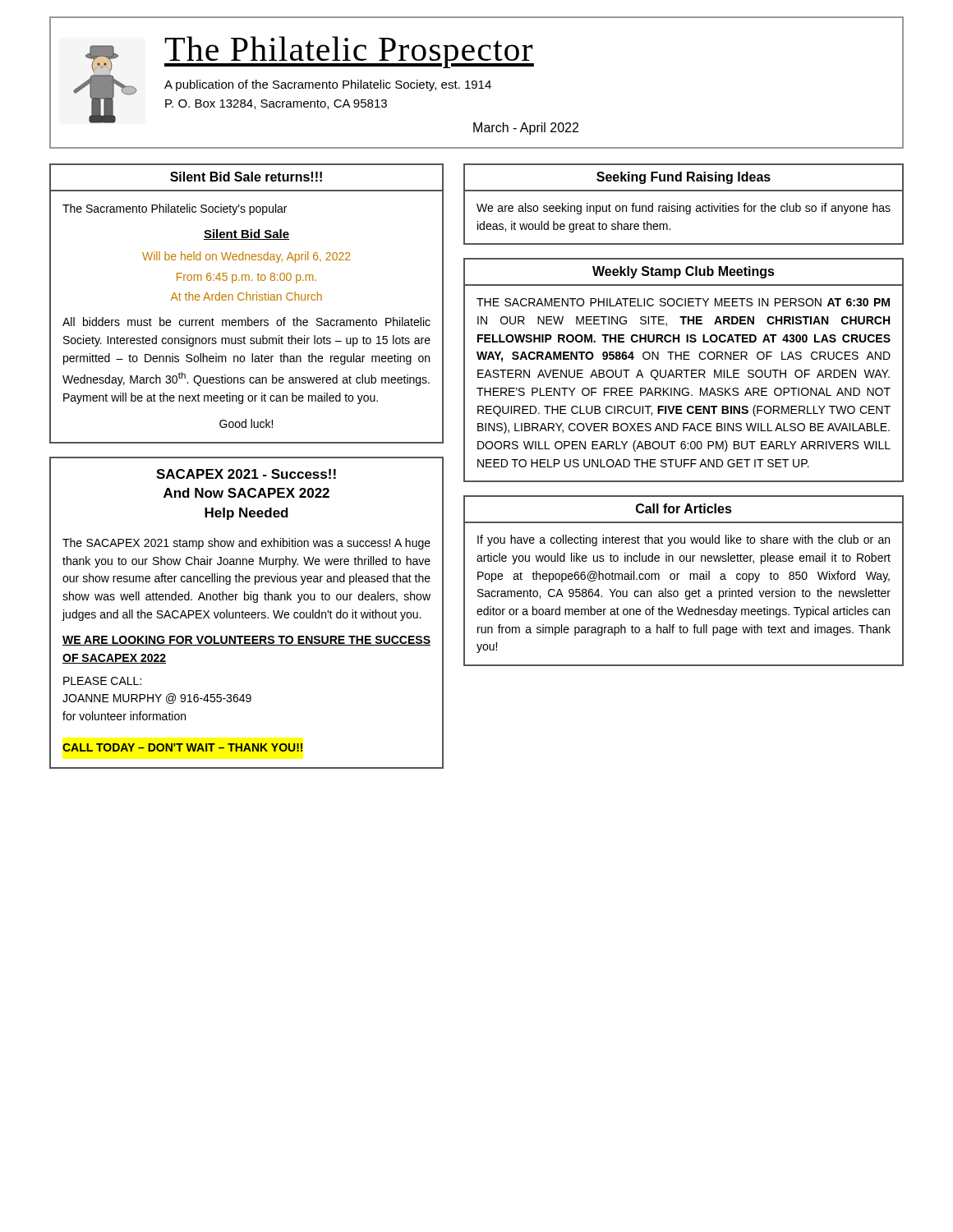Screen dimensions: 1232x953
Task: Locate the section header with the text "Call for Articles If you"
Action: 684,581
